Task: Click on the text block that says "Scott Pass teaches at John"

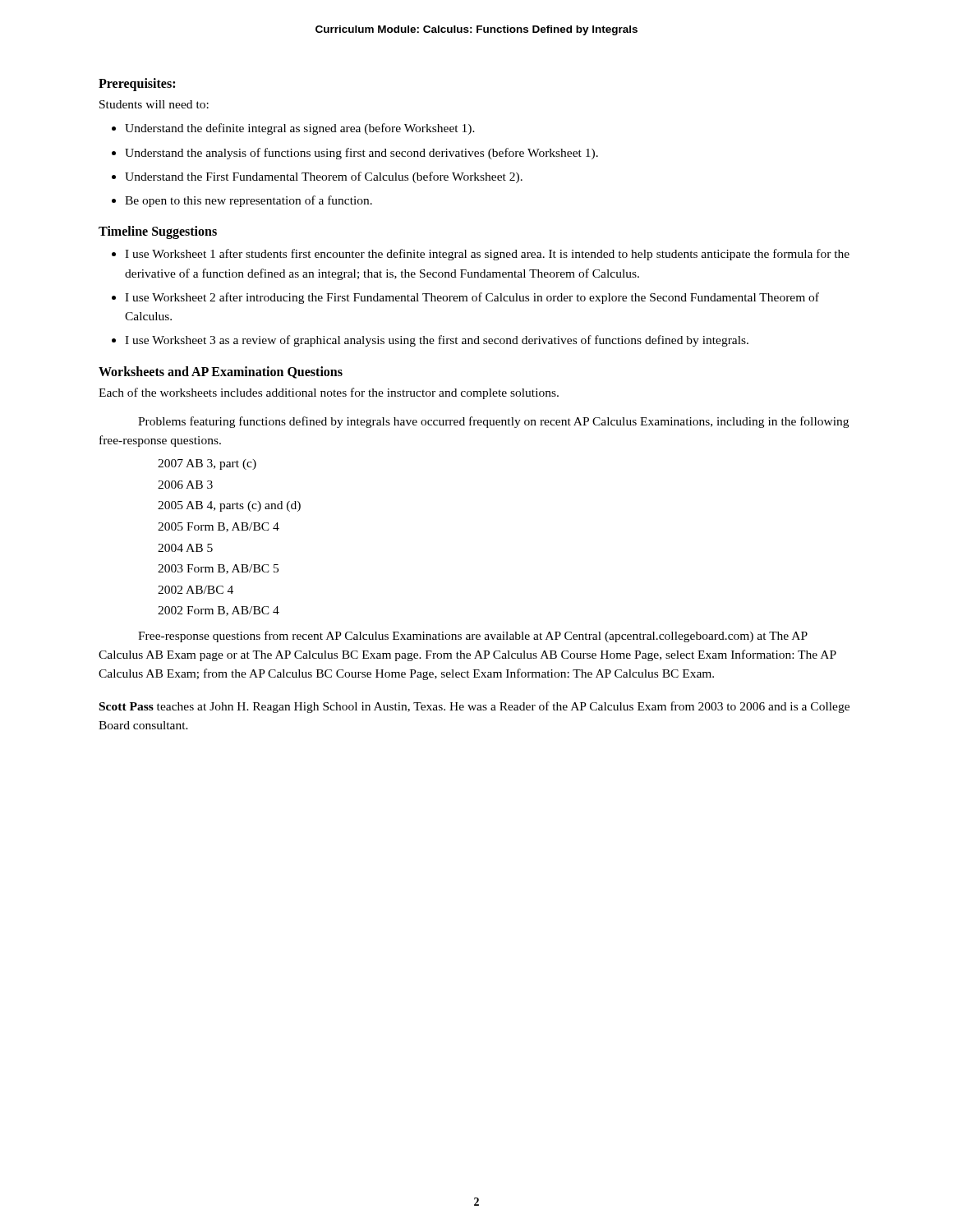Action: [474, 715]
